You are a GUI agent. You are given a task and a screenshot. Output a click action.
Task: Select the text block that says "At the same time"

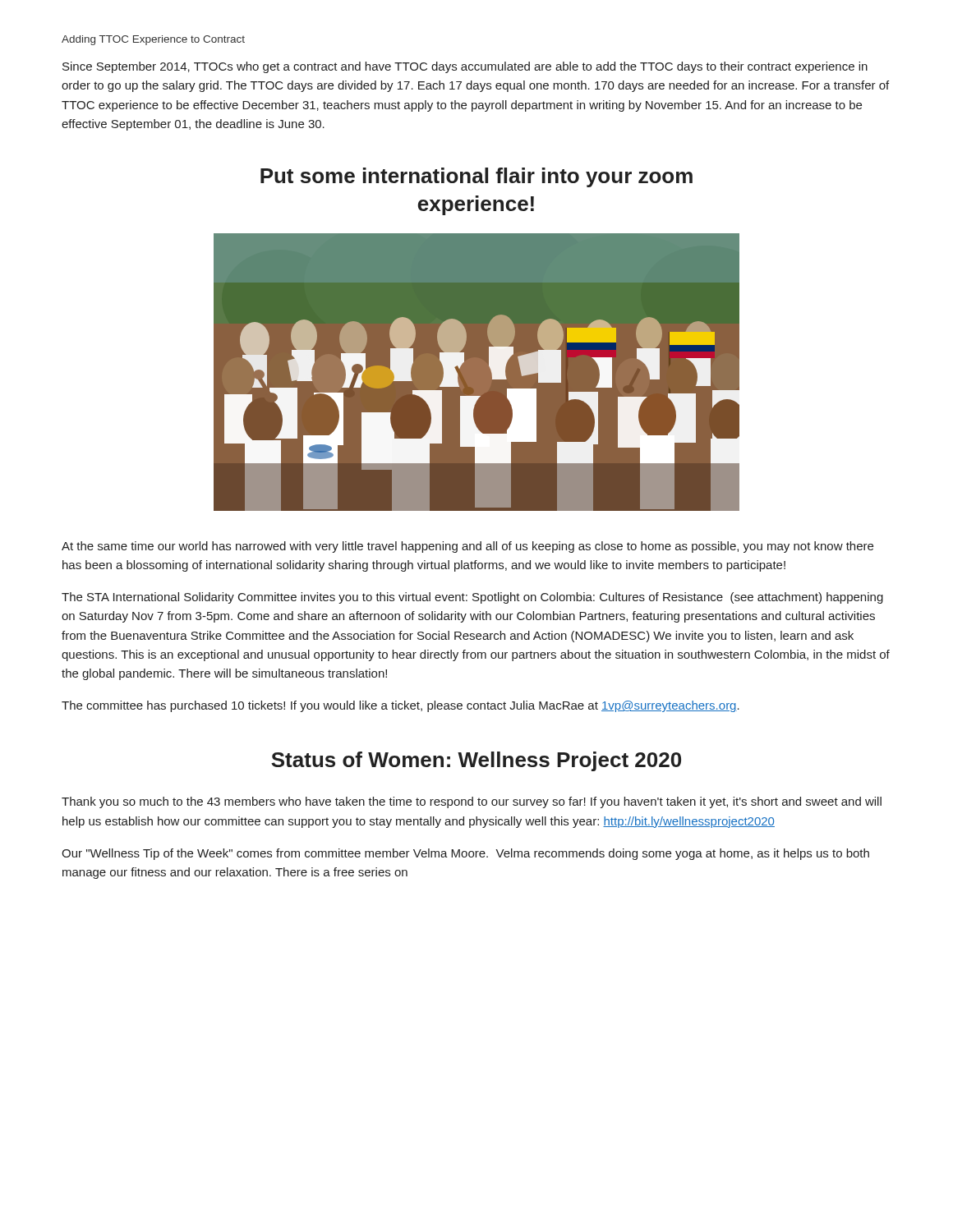pos(468,555)
